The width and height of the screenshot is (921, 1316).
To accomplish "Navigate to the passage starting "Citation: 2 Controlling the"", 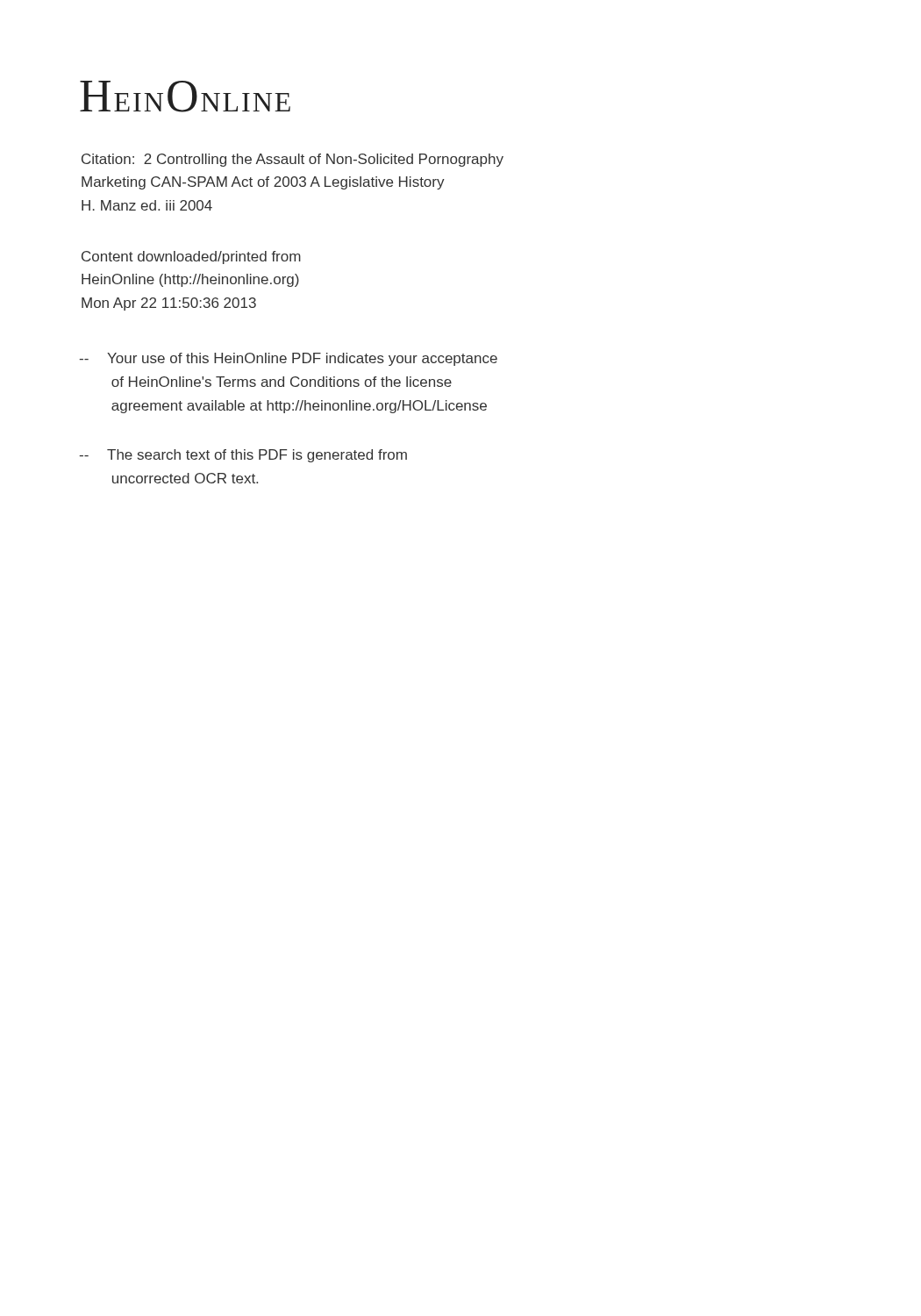I will [x=292, y=182].
